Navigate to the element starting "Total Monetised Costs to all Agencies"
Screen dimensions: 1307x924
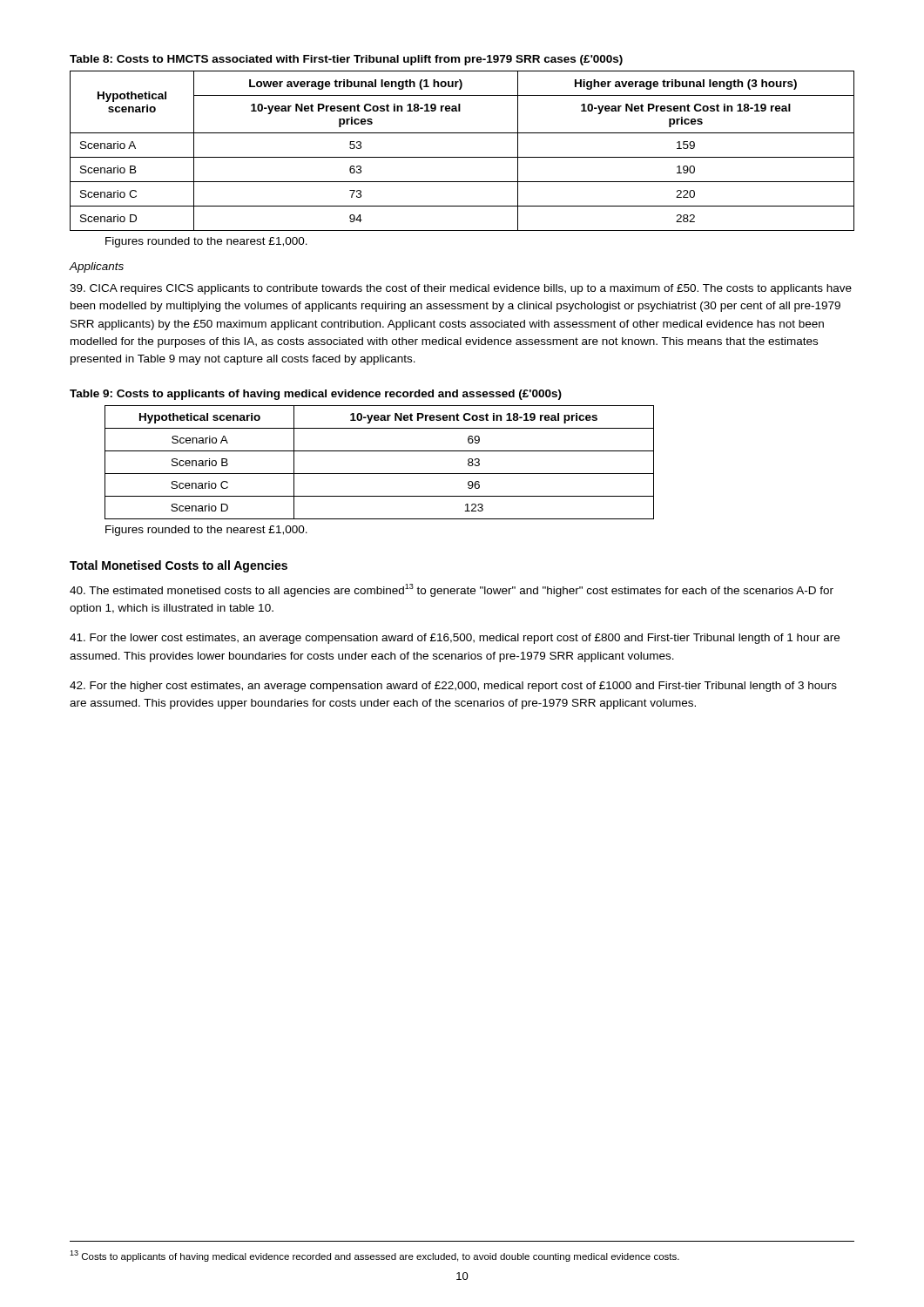(179, 566)
